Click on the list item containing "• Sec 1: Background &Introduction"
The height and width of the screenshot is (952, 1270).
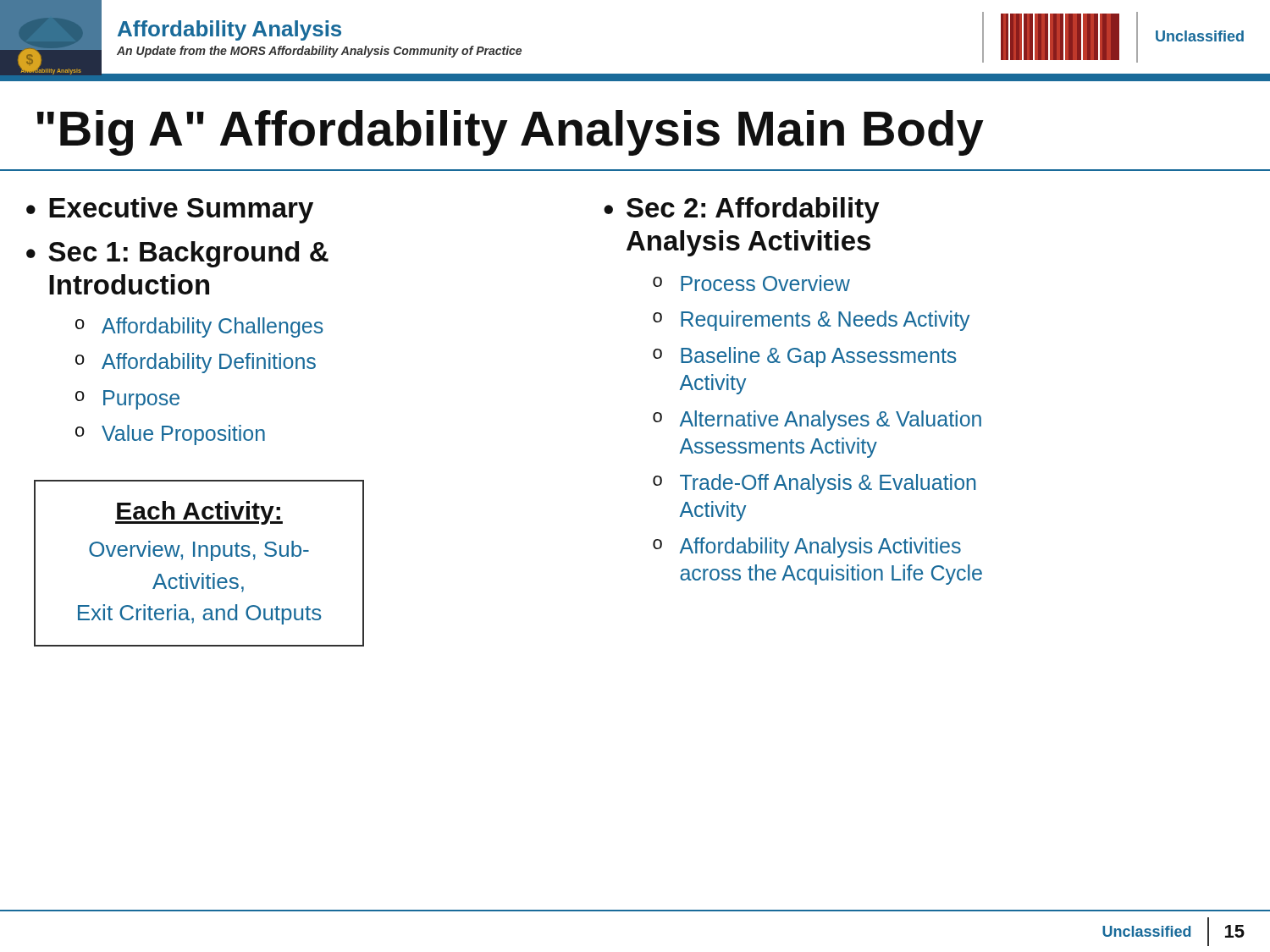coord(177,269)
